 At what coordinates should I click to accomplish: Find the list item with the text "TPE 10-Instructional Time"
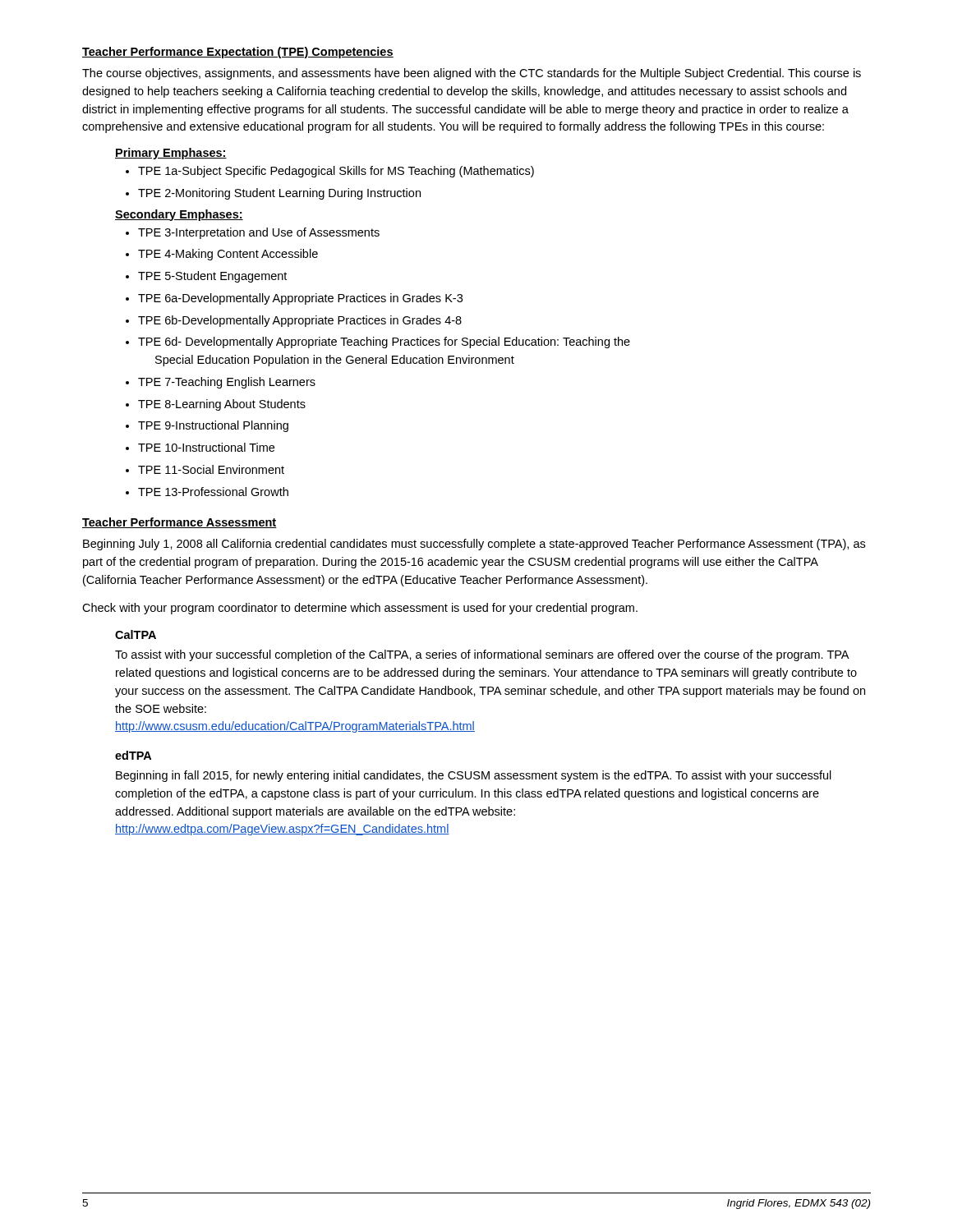[207, 448]
